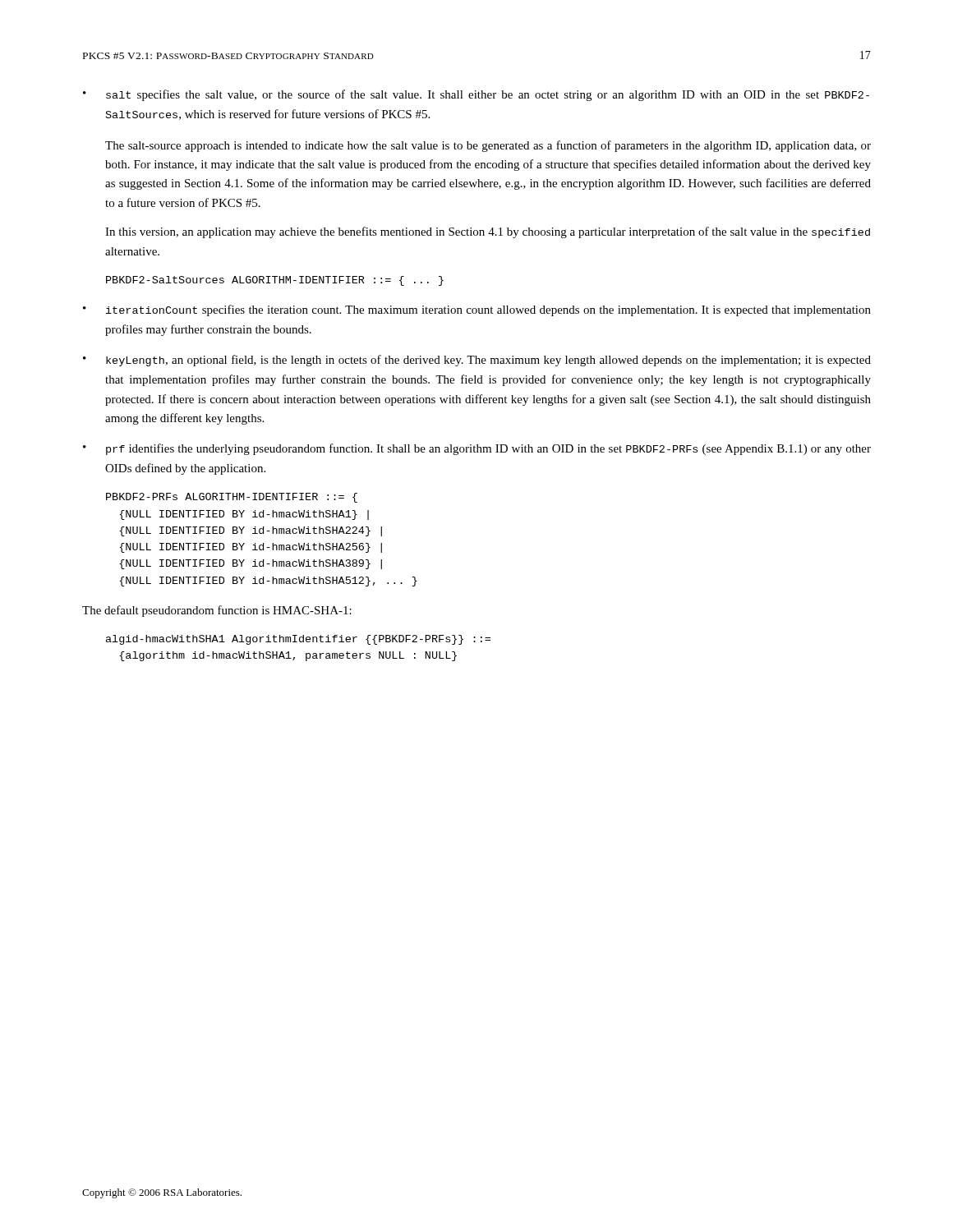Where is the formula that starts "PBKDF2-PRFs ALGORITHM-IDENTIFIER ::= { {NULL IDENTIFIED"?

coord(262,539)
